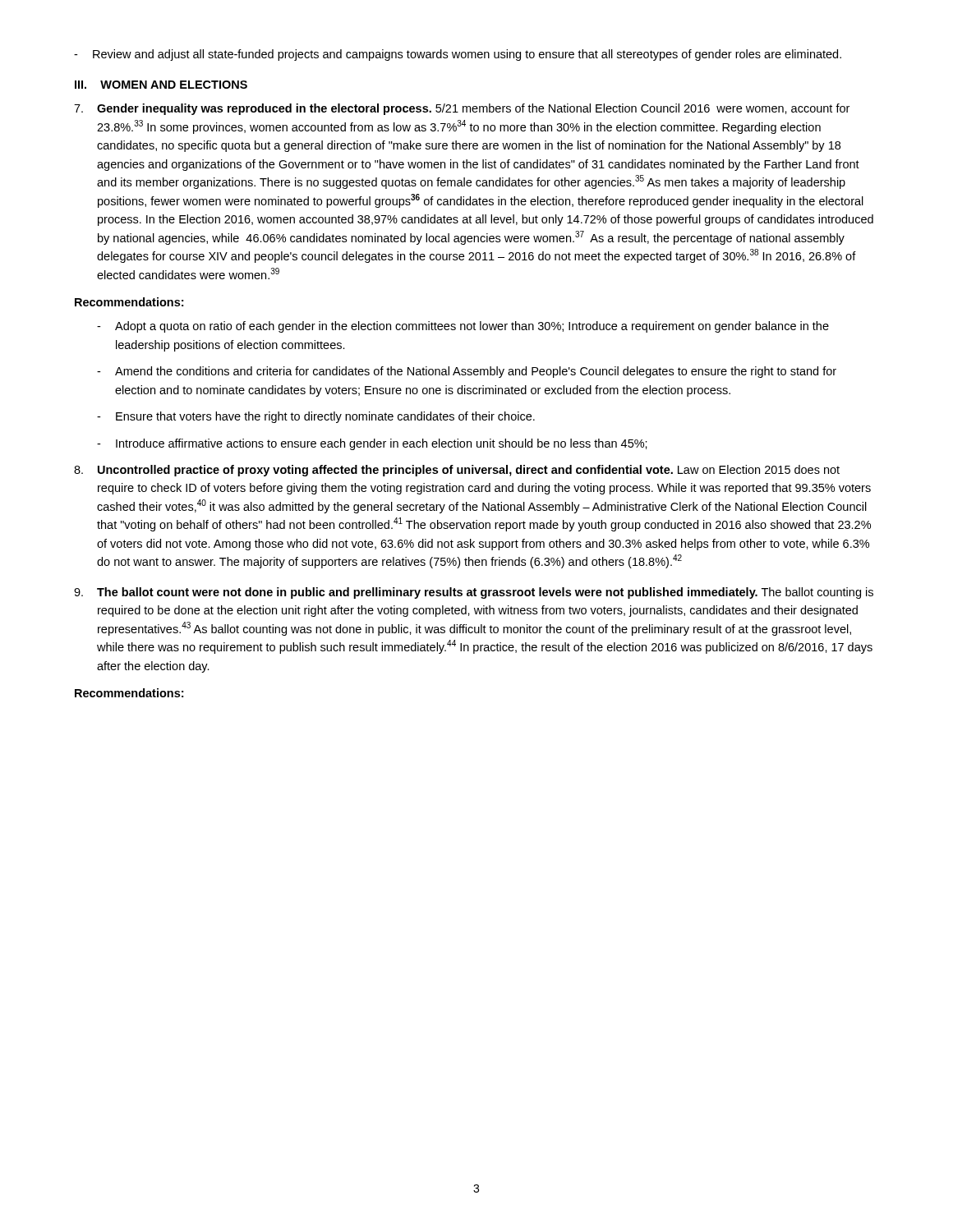Point to the text block starting "III. WOMEN AND"
Image resolution: width=953 pixels, height=1232 pixels.
coord(161,85)
